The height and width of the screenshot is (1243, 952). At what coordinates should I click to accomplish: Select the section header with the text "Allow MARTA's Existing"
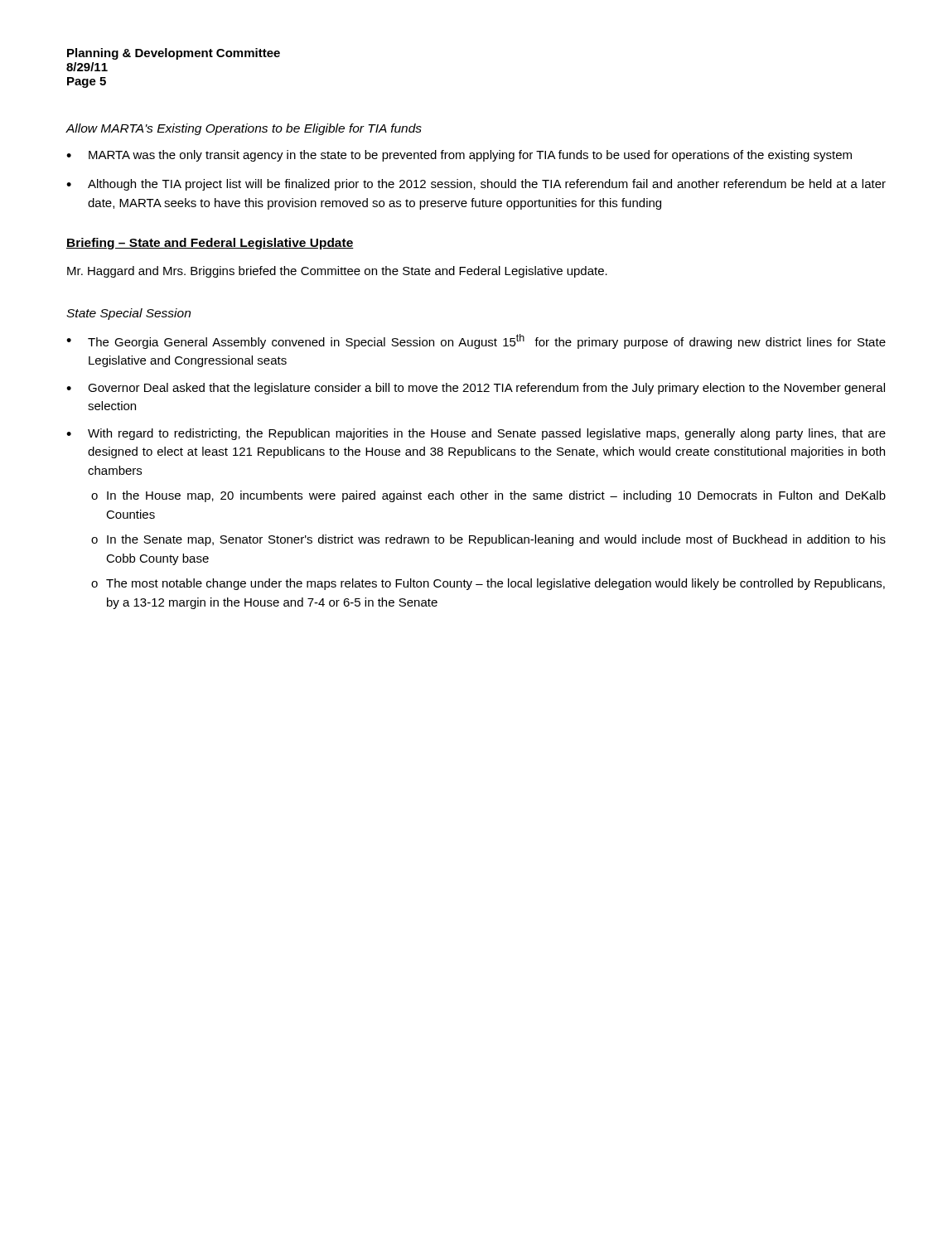(x=244, y=128)
